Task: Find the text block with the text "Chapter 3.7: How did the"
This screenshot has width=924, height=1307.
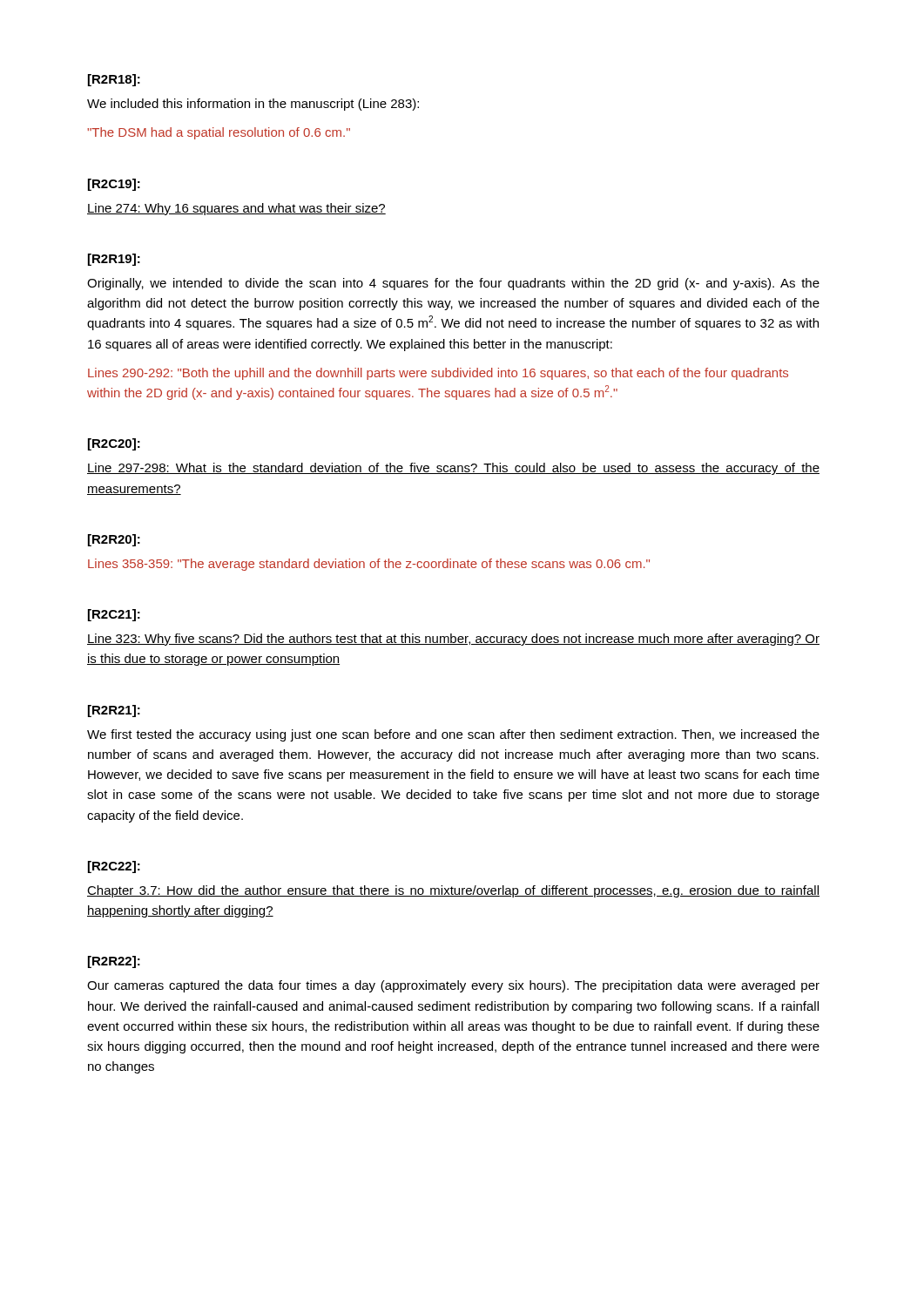Action: click(453, 900)
